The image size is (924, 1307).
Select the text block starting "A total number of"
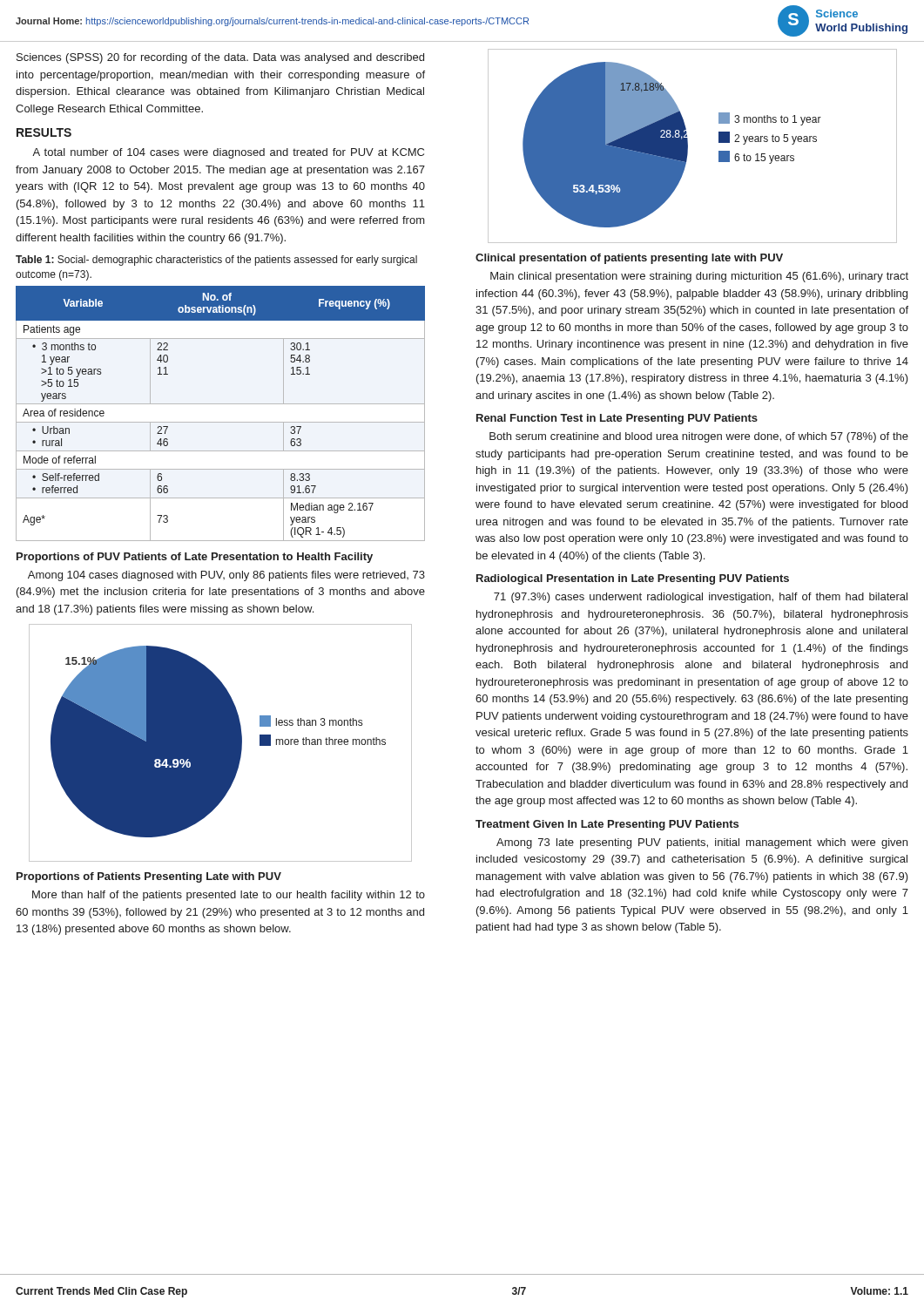[220, 194]
